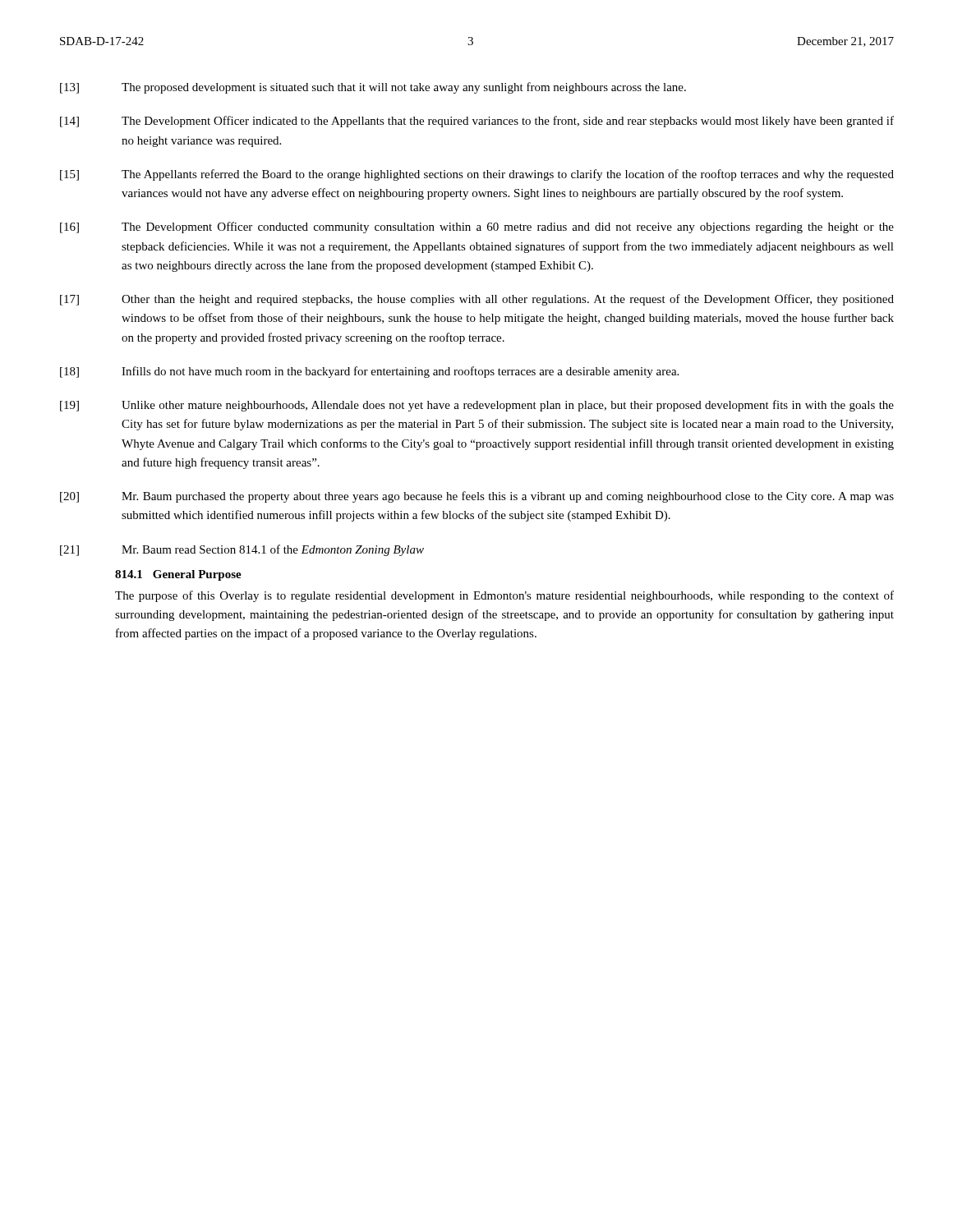The image size is (953, 1232).
Task: Select the list item with the text "[21] Mr. Baum read Section 814.1"
Action: [x=242, y=550]
